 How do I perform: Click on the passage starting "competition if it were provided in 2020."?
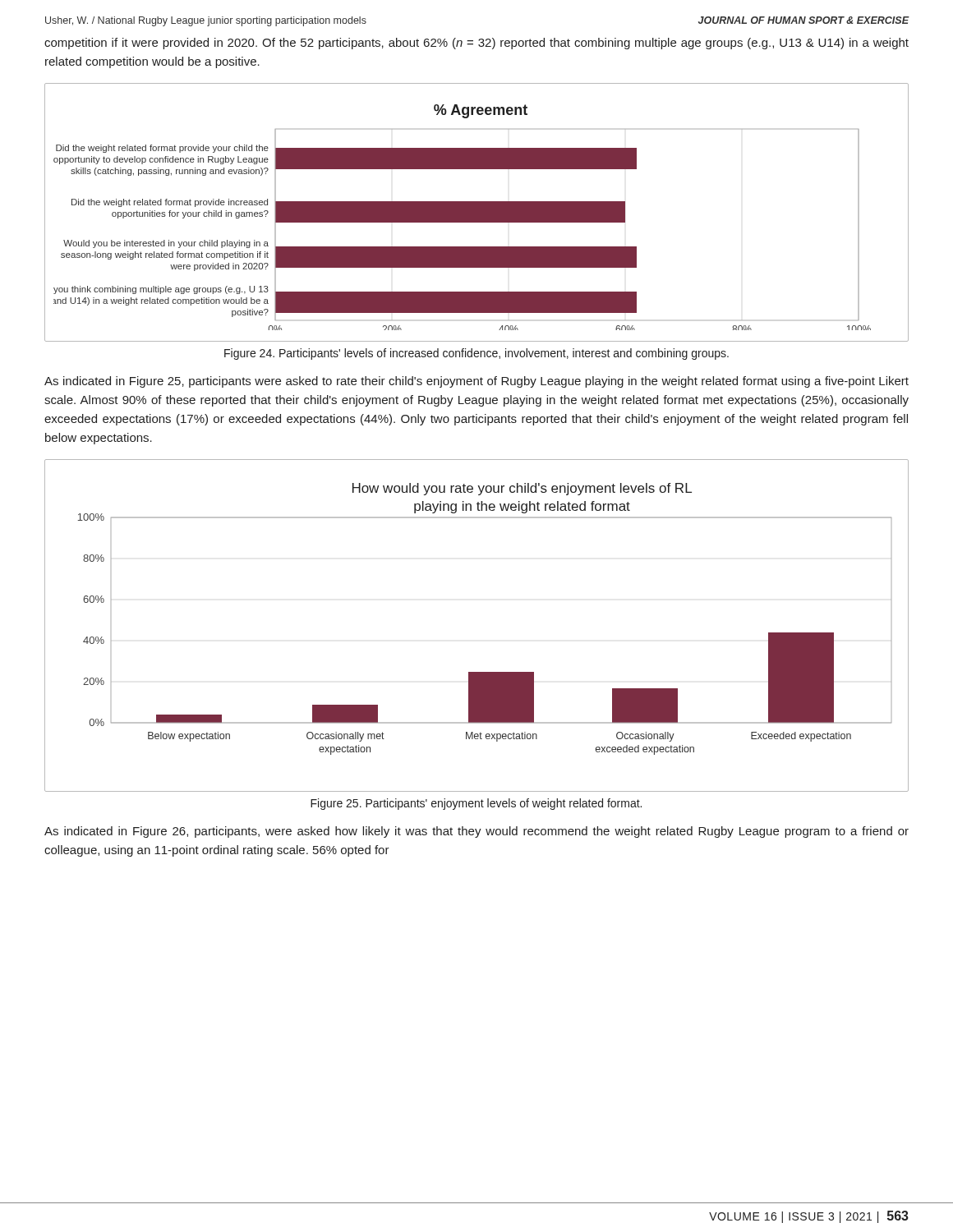pyautogui.click(x=476, y=52)
